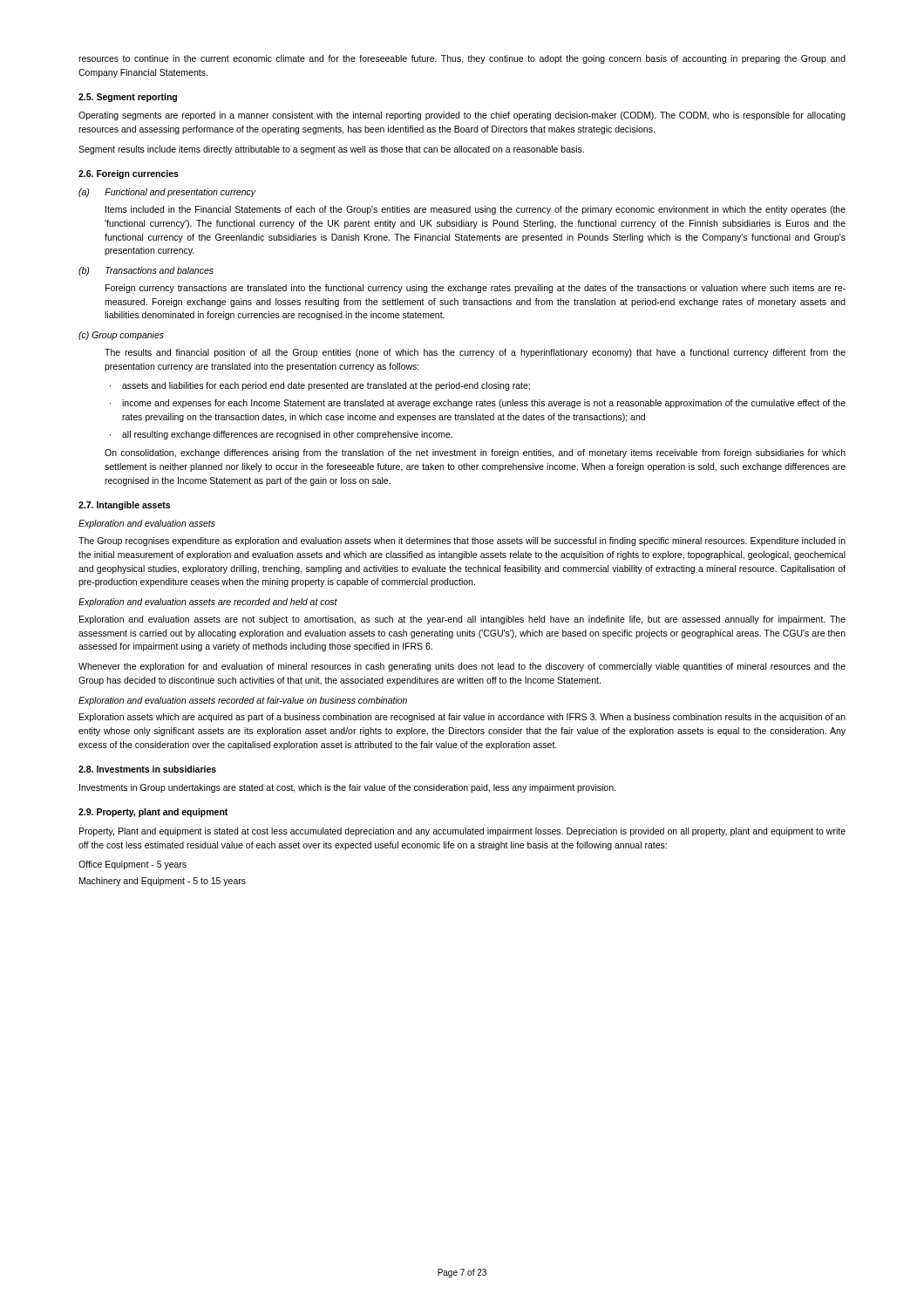Locate the block of text that opens with "Exploration and evaluation assets recorded at fair-value on"
Viewport: 924px width, 1308px height.
click(x=243, y=701)
